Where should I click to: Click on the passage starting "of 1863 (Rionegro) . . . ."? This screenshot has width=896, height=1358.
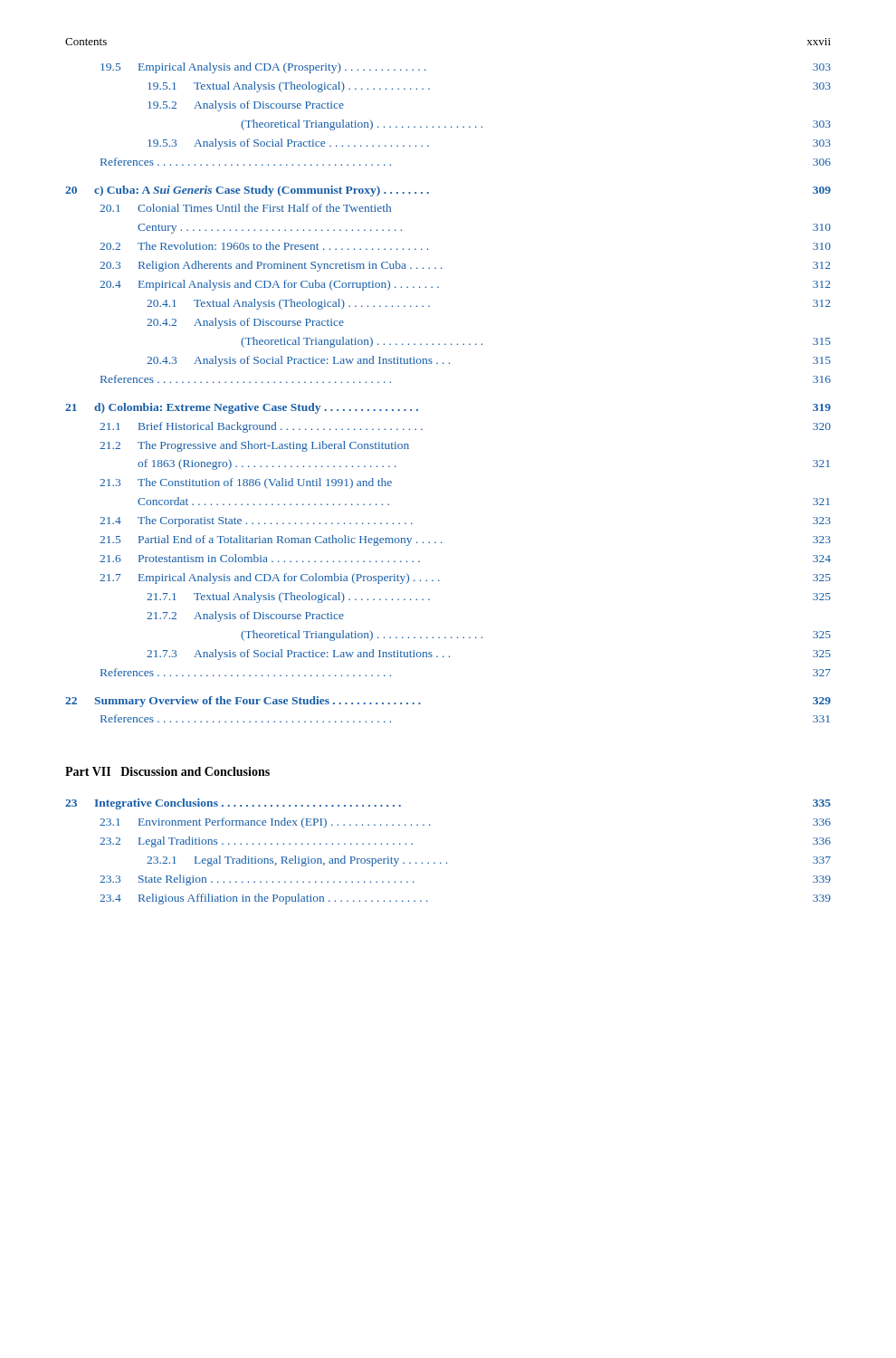click(x=186, y=464)
